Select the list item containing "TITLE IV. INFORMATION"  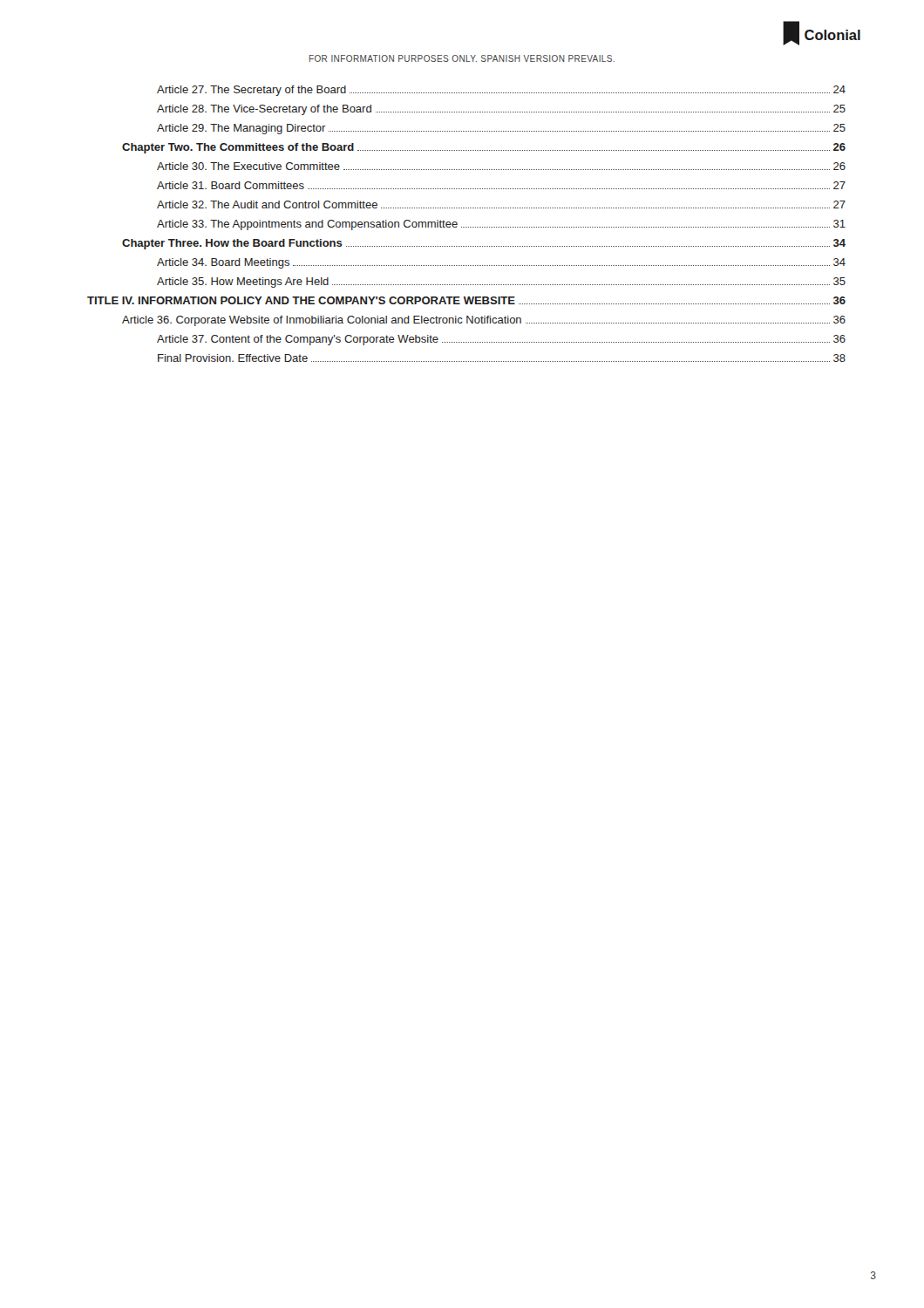466,300
